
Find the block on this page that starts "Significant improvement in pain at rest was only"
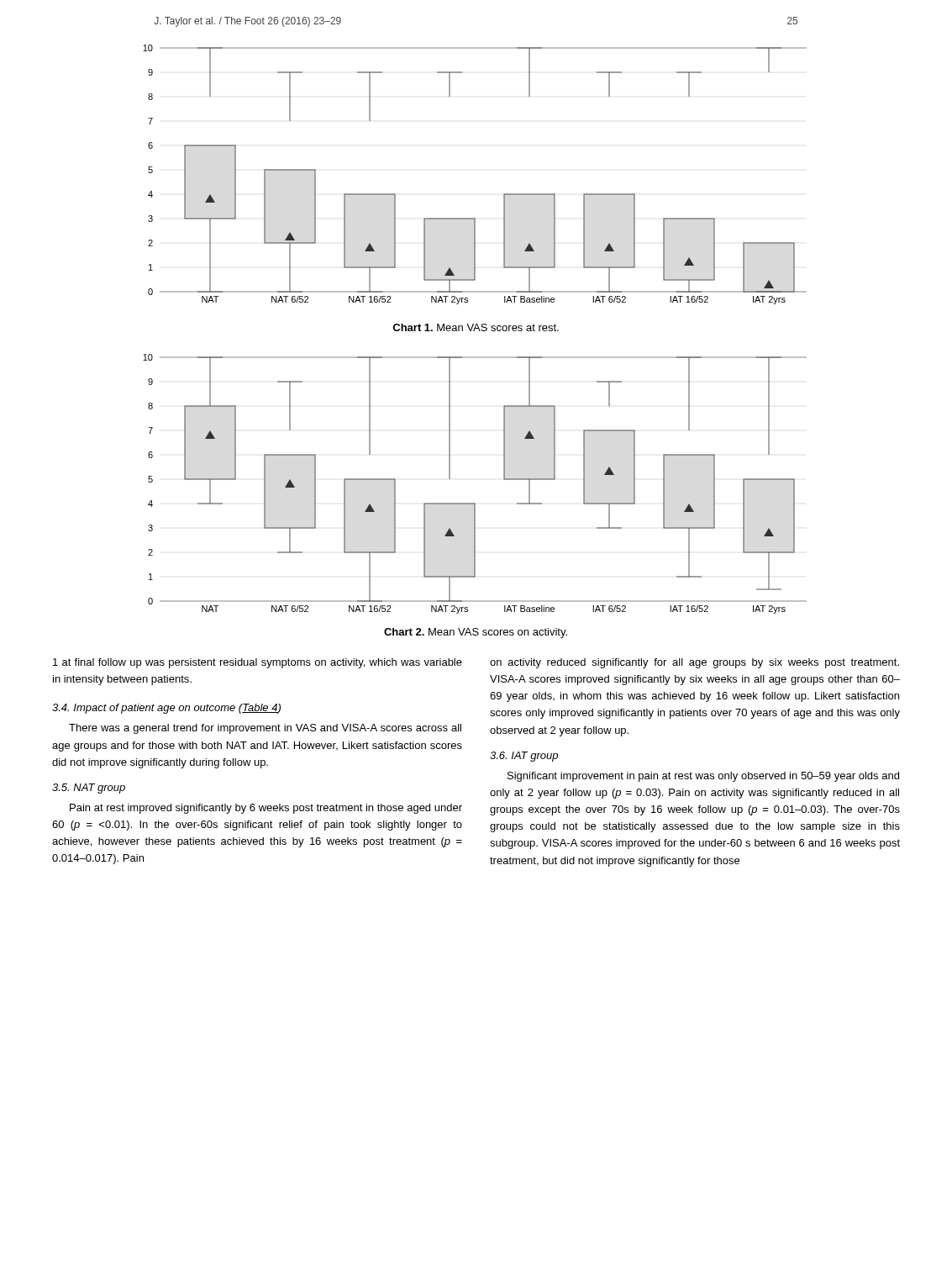point(695,818)
